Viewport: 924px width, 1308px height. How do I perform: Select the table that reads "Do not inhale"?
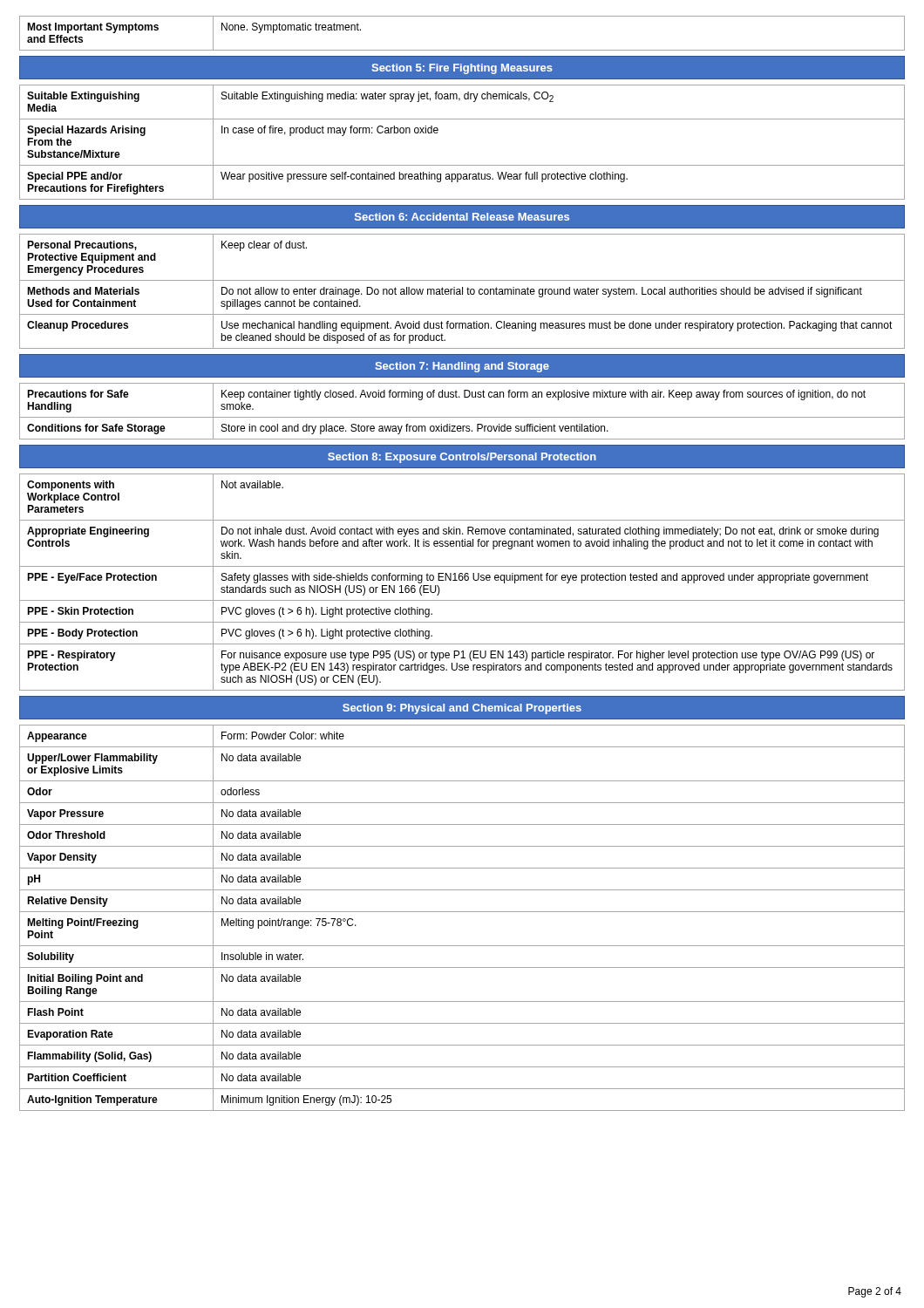[x=462, y=582]
